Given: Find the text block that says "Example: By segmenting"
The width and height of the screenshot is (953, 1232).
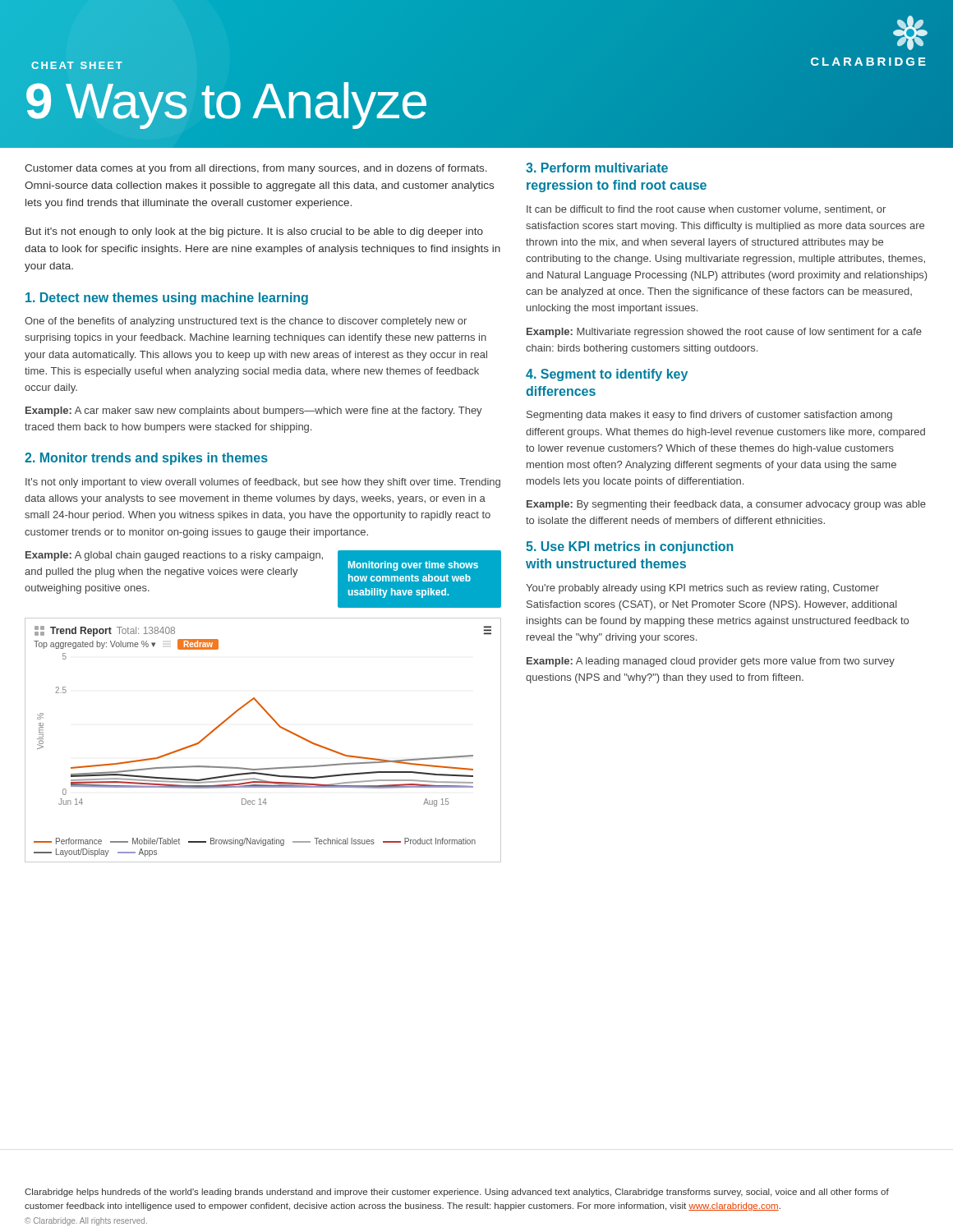Looking at the screenshot, I should (726, 512).
